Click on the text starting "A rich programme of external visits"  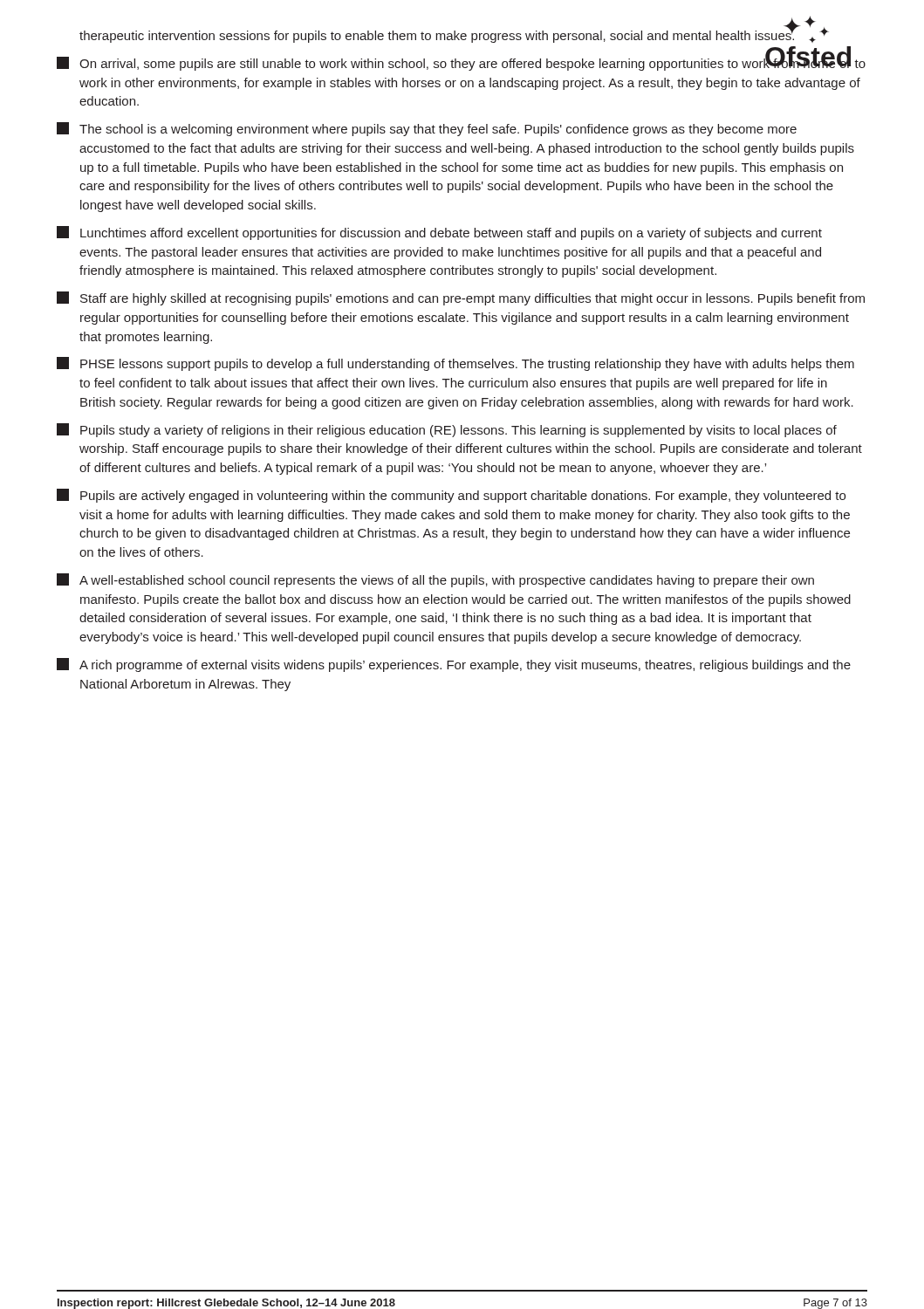pos(462,674)
